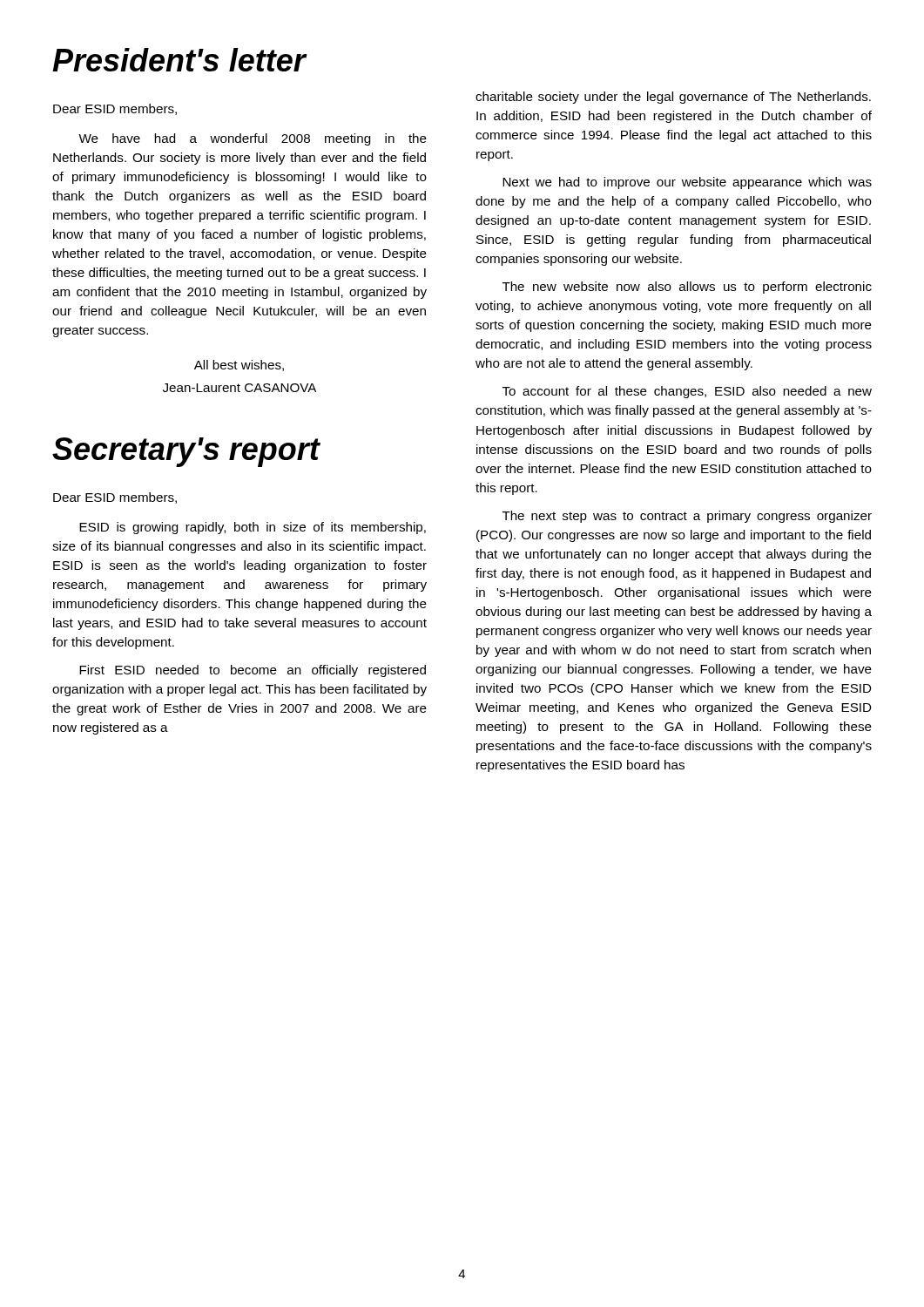Locate the block starting "All best wishes,"

pyautogui.click(x=240, y=365)
